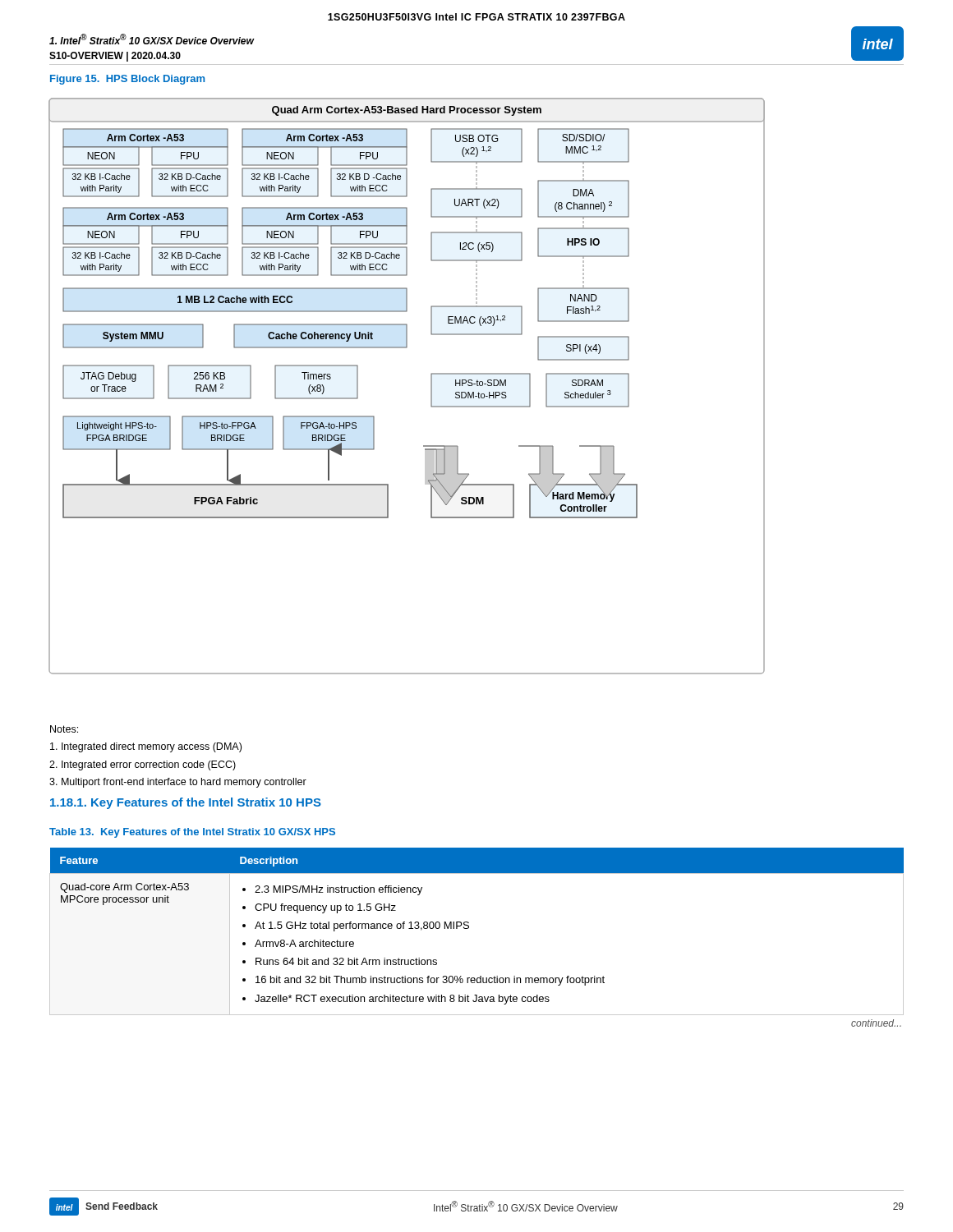
Task: Where is the passage that starts "Notes: 1. Integrated direct memory access (DMA)"?
Action: 178,756
